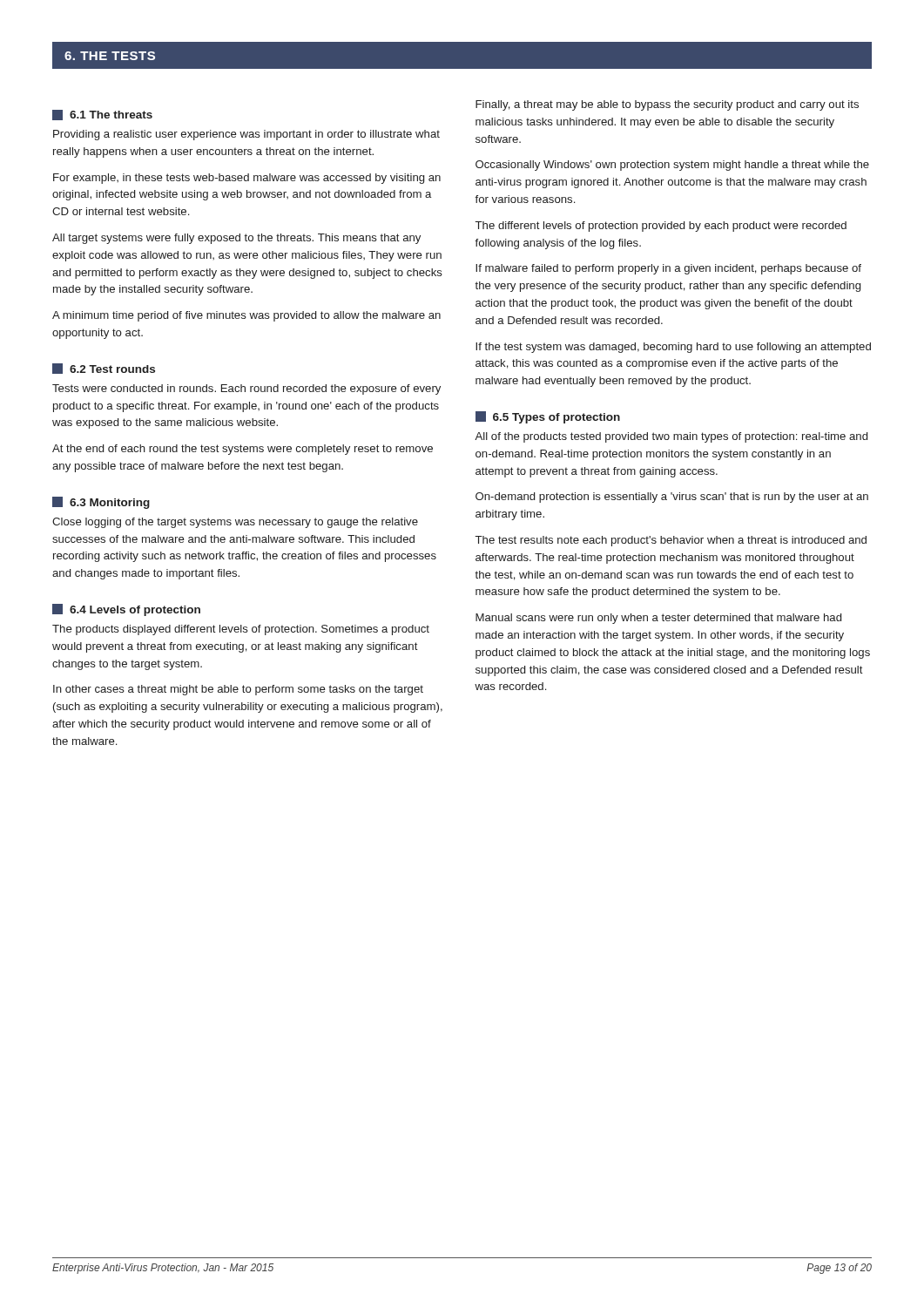Select the element starting "On-demand protection is essentially a 'virus scan'"
Image resolution: width=924 pixels, height=1307 pixels.
tap(672, 505)
